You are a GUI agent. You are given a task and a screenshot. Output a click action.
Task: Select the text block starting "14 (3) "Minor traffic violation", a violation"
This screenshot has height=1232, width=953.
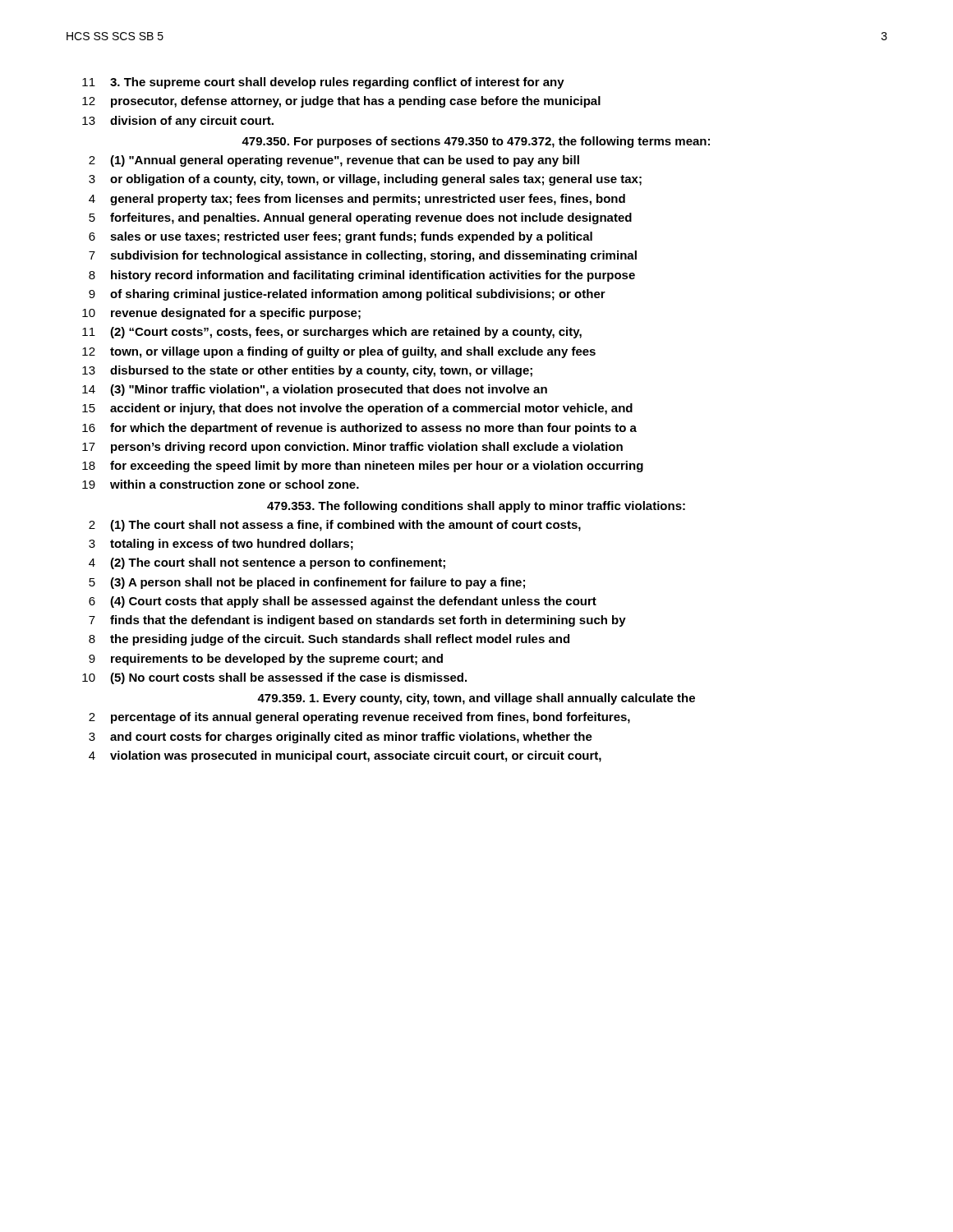[x=476, y=437]
